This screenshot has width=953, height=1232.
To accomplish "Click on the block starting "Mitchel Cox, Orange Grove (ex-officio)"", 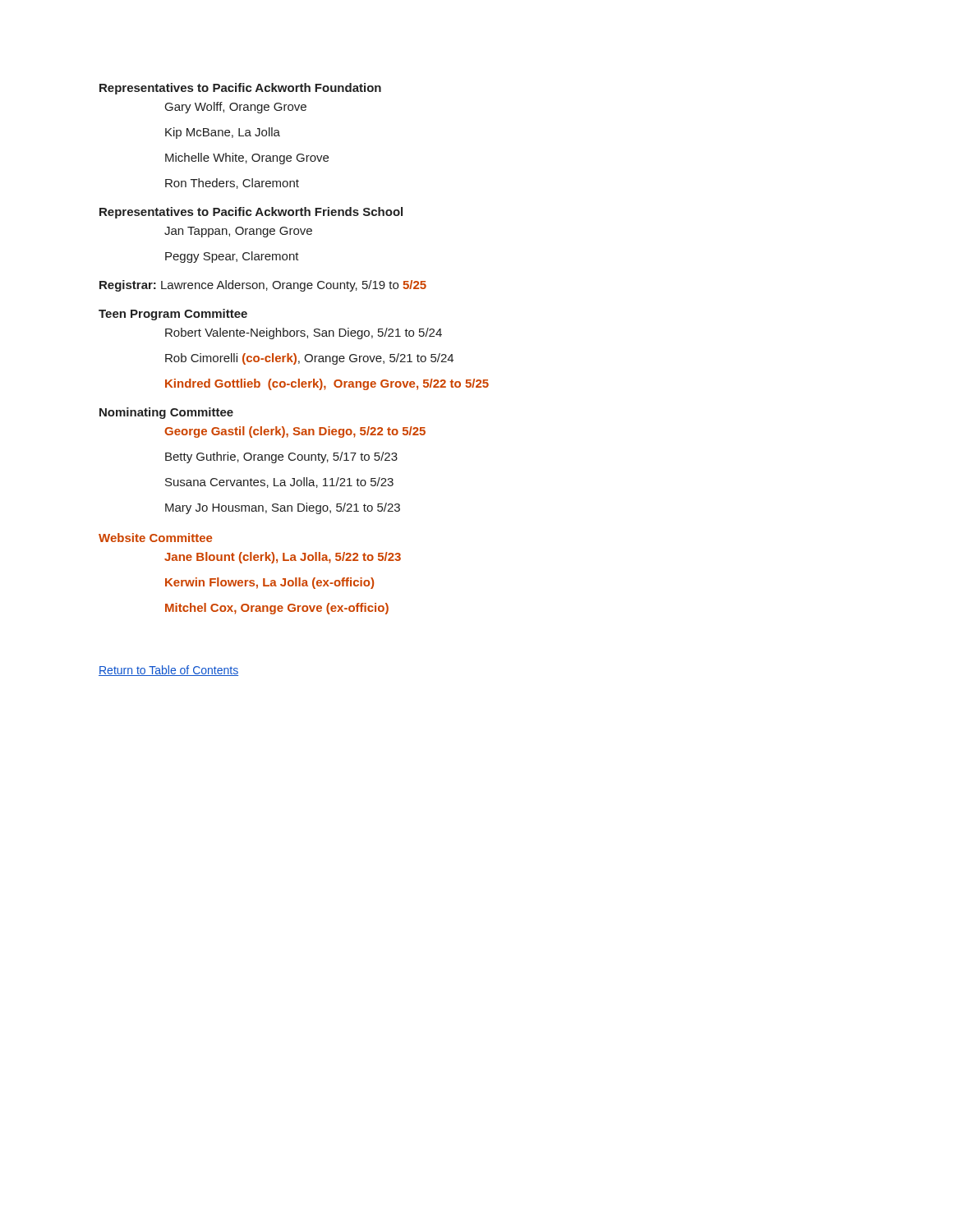I will click(277, 607).
